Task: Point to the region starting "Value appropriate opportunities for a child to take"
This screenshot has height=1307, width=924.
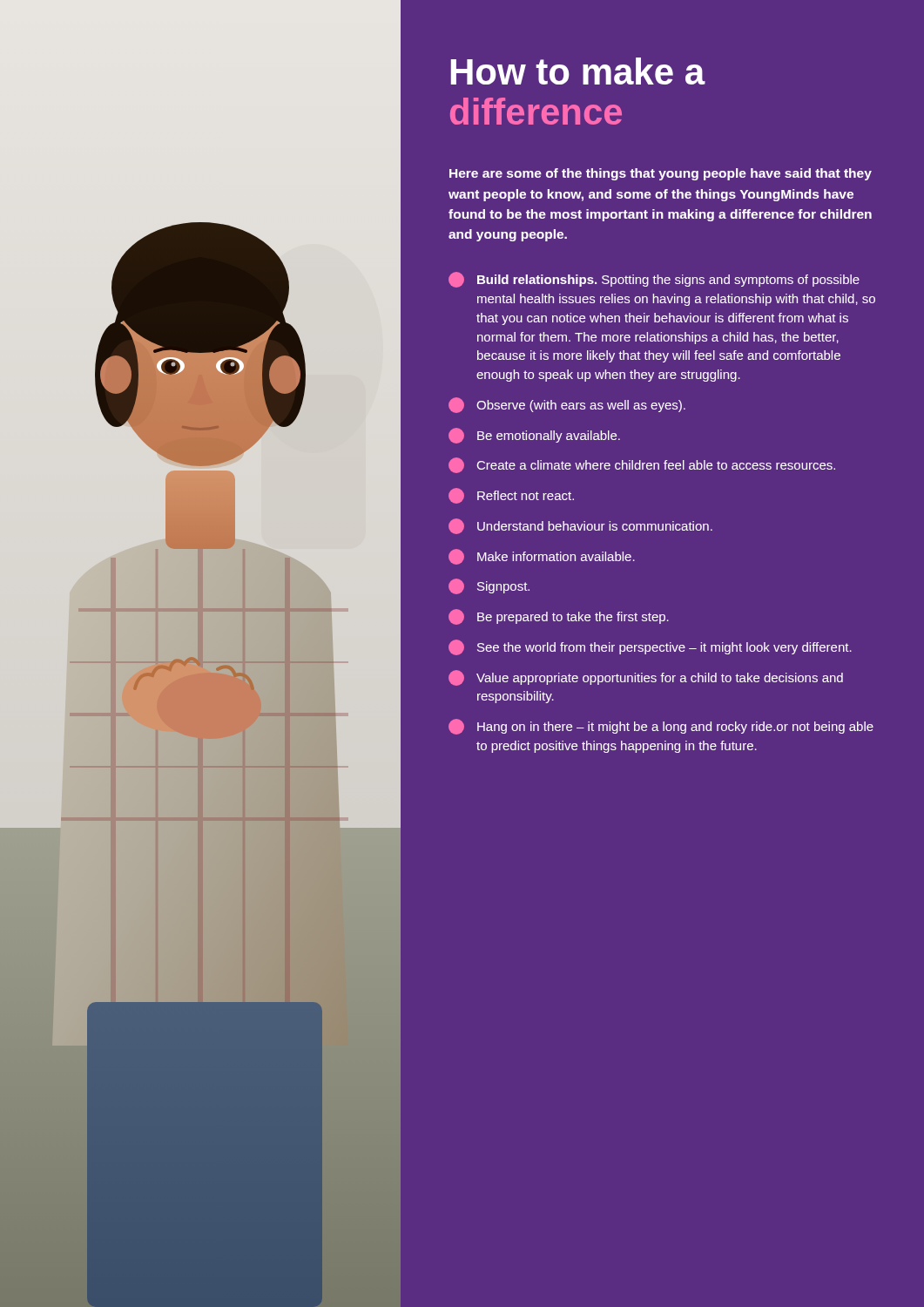Action: (x=662, y=687)
